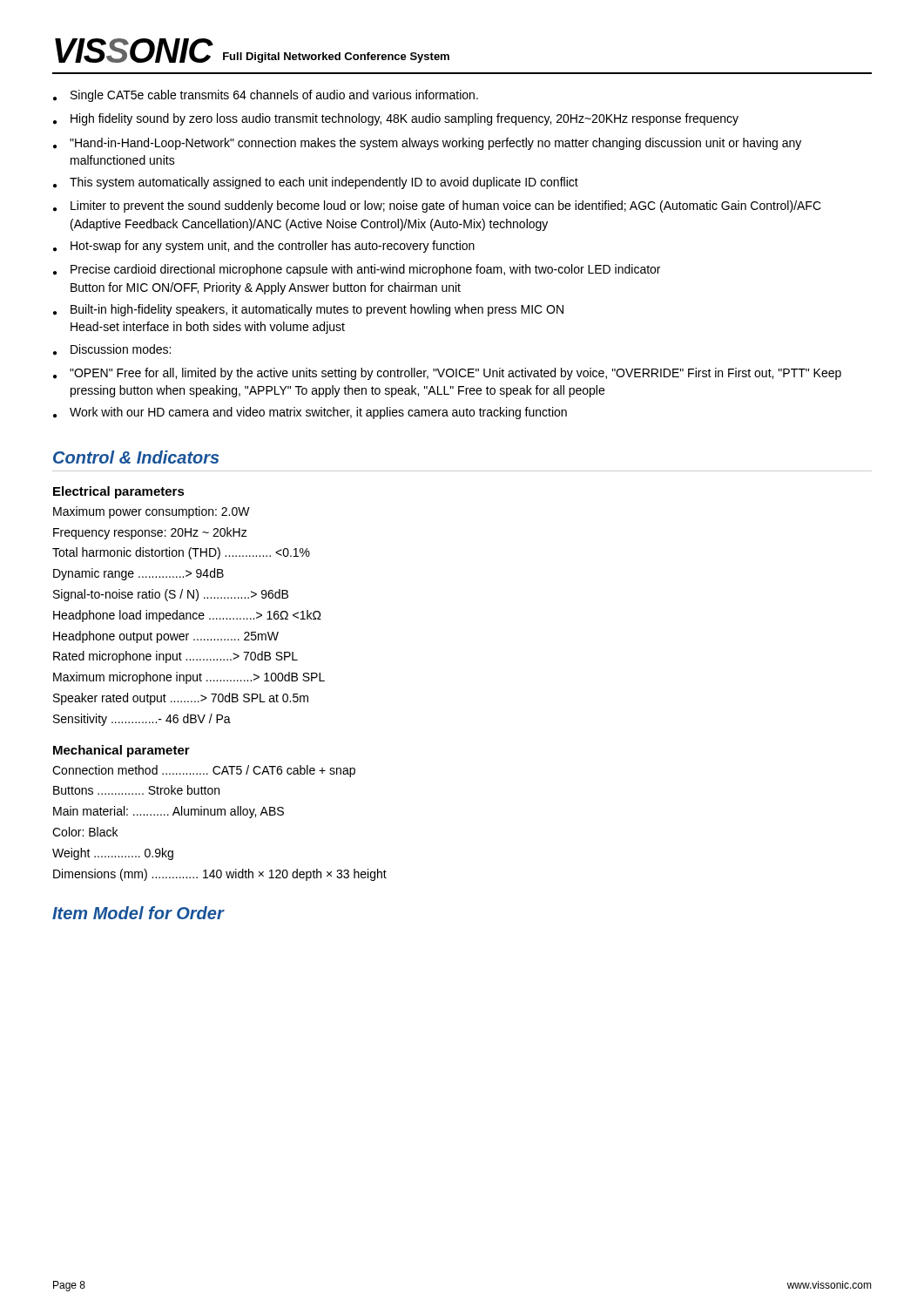Viewport: 924px width, 1307px height.
Task: Find the list item that says "Single CAT5e cable transmits"
Action: pos(462,96)
